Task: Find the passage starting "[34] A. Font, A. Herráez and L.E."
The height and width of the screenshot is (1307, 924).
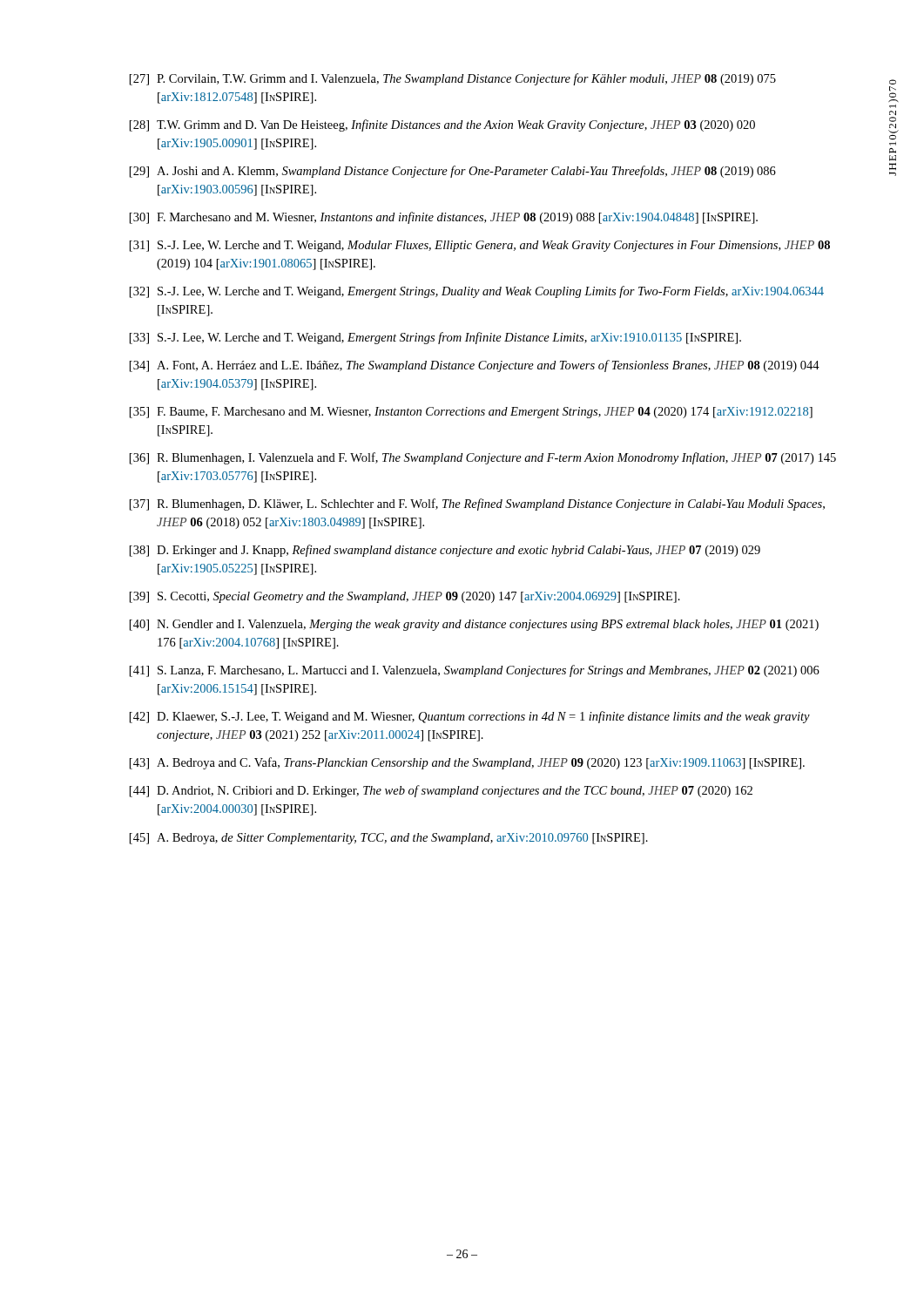Action: click(x=475, y=375)
